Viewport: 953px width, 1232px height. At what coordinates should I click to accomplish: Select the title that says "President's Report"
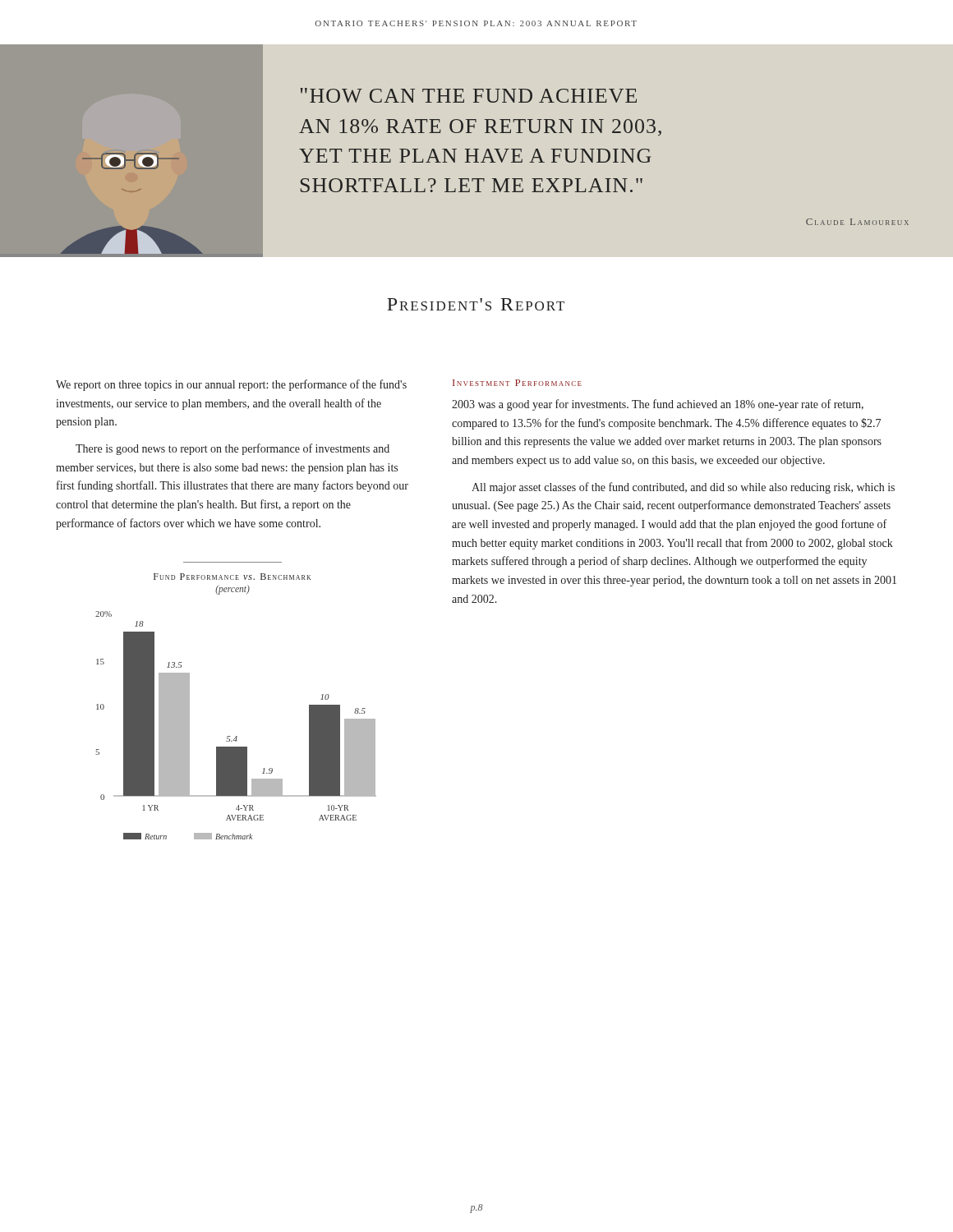coord(476,304)
